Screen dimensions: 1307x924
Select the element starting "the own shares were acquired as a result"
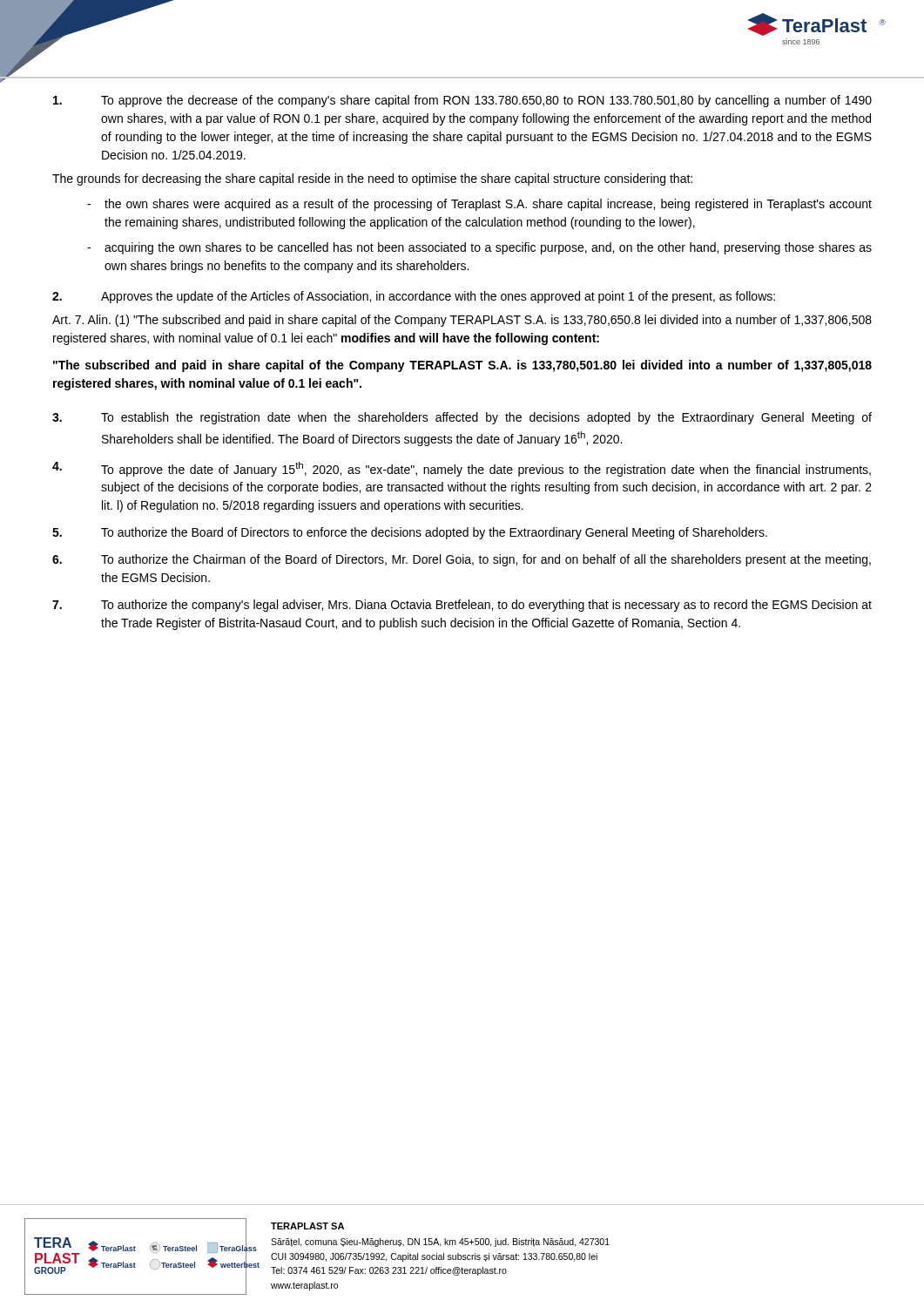(488, 213)
